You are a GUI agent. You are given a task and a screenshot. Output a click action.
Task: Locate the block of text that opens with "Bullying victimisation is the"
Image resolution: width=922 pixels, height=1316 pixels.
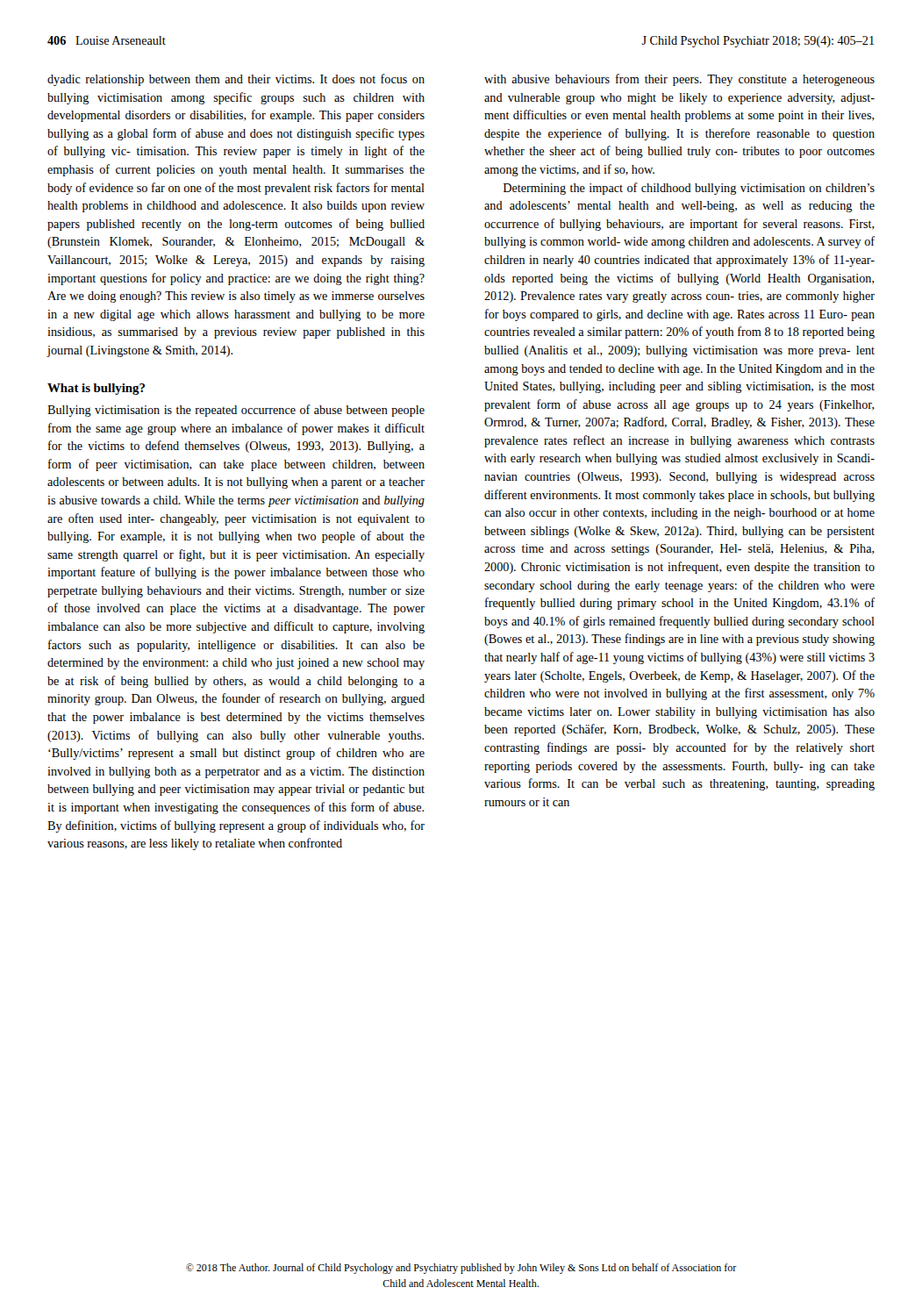click(x=236, y=627)
